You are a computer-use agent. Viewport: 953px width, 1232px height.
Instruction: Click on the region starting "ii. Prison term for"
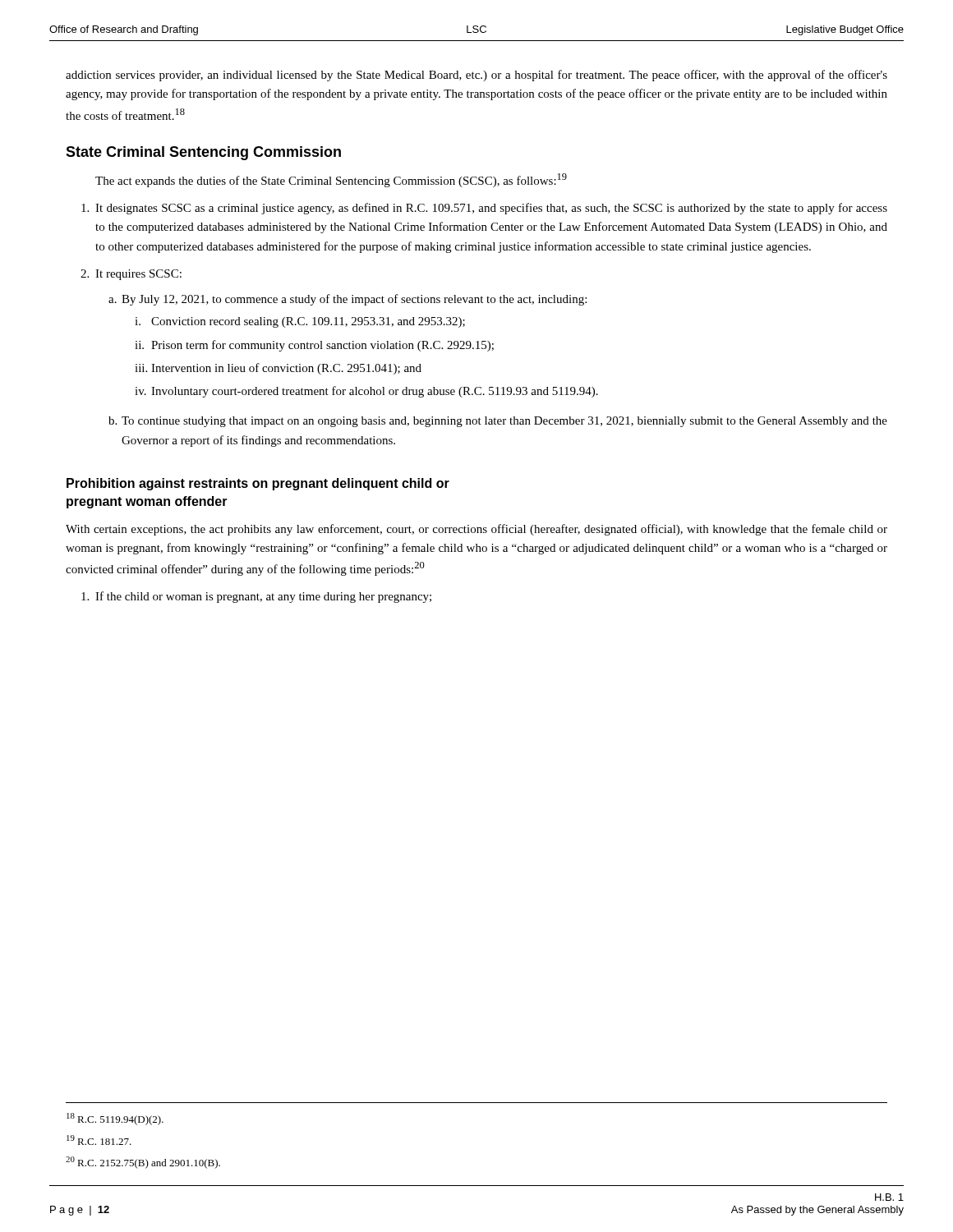tap(504, 345)
